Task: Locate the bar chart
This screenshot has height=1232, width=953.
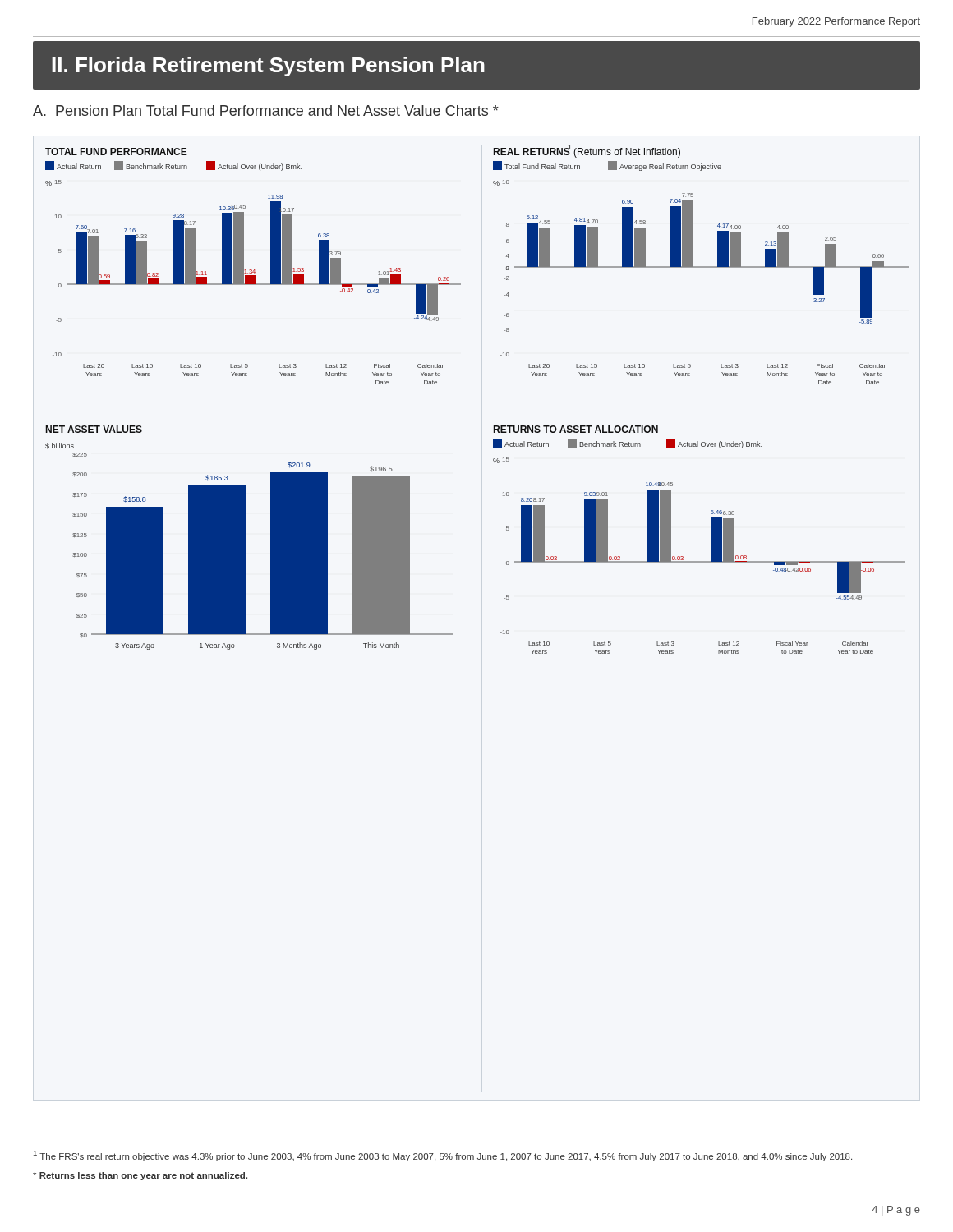Action: coord(255,554)
